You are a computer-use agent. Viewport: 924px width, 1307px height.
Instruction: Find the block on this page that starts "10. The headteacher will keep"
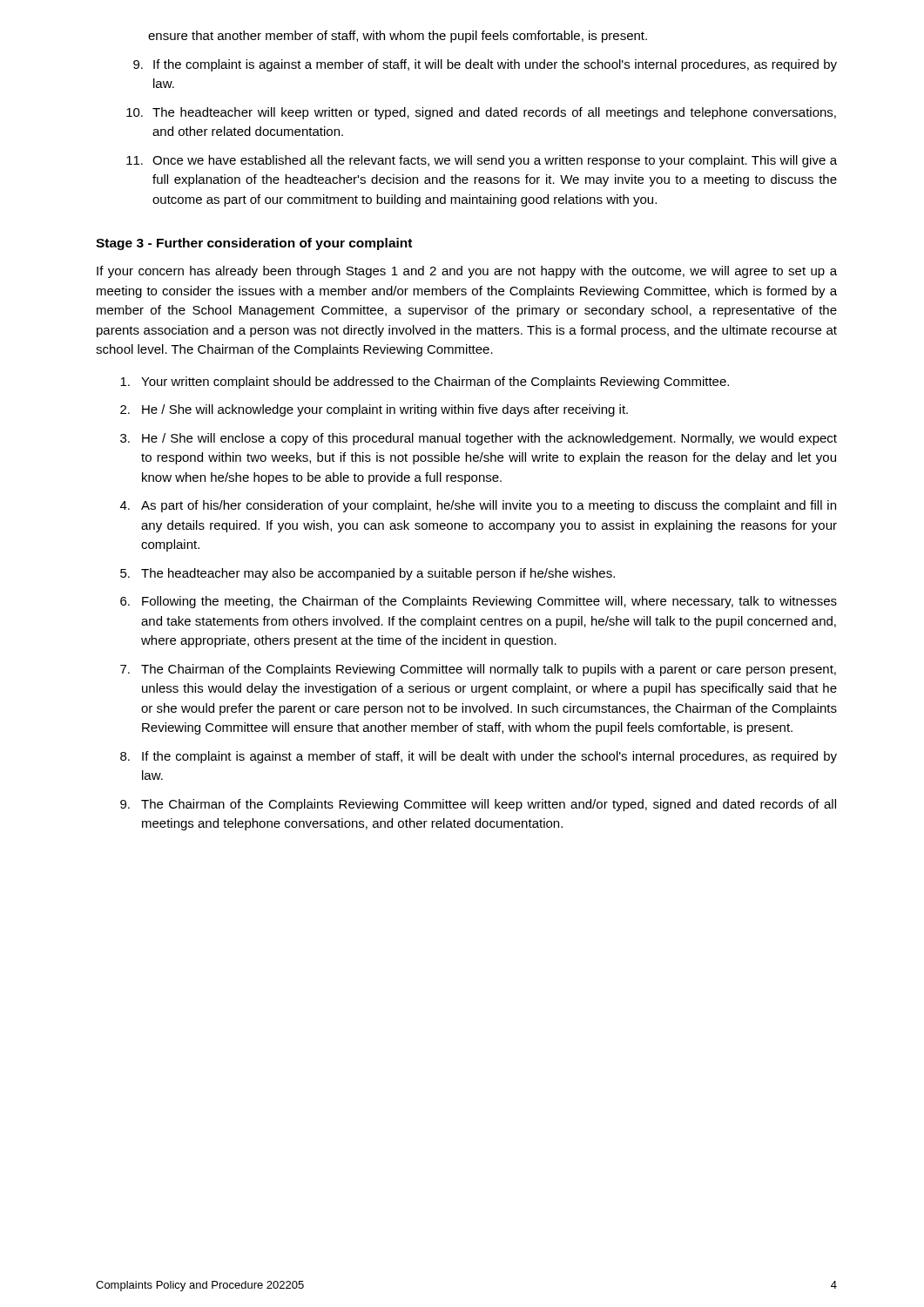[466, 122]
